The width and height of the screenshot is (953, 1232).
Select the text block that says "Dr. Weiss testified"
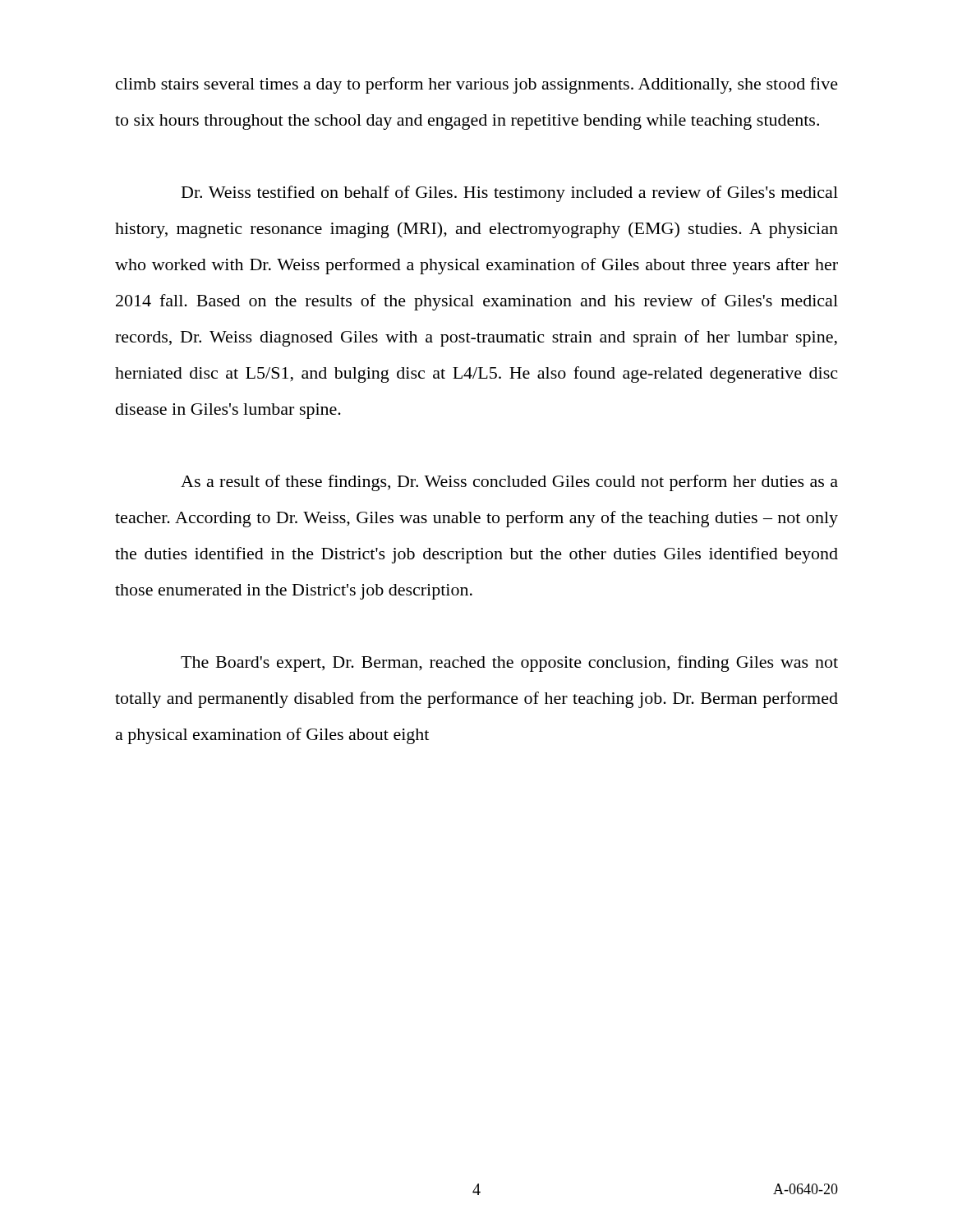[x=476, y=301]
